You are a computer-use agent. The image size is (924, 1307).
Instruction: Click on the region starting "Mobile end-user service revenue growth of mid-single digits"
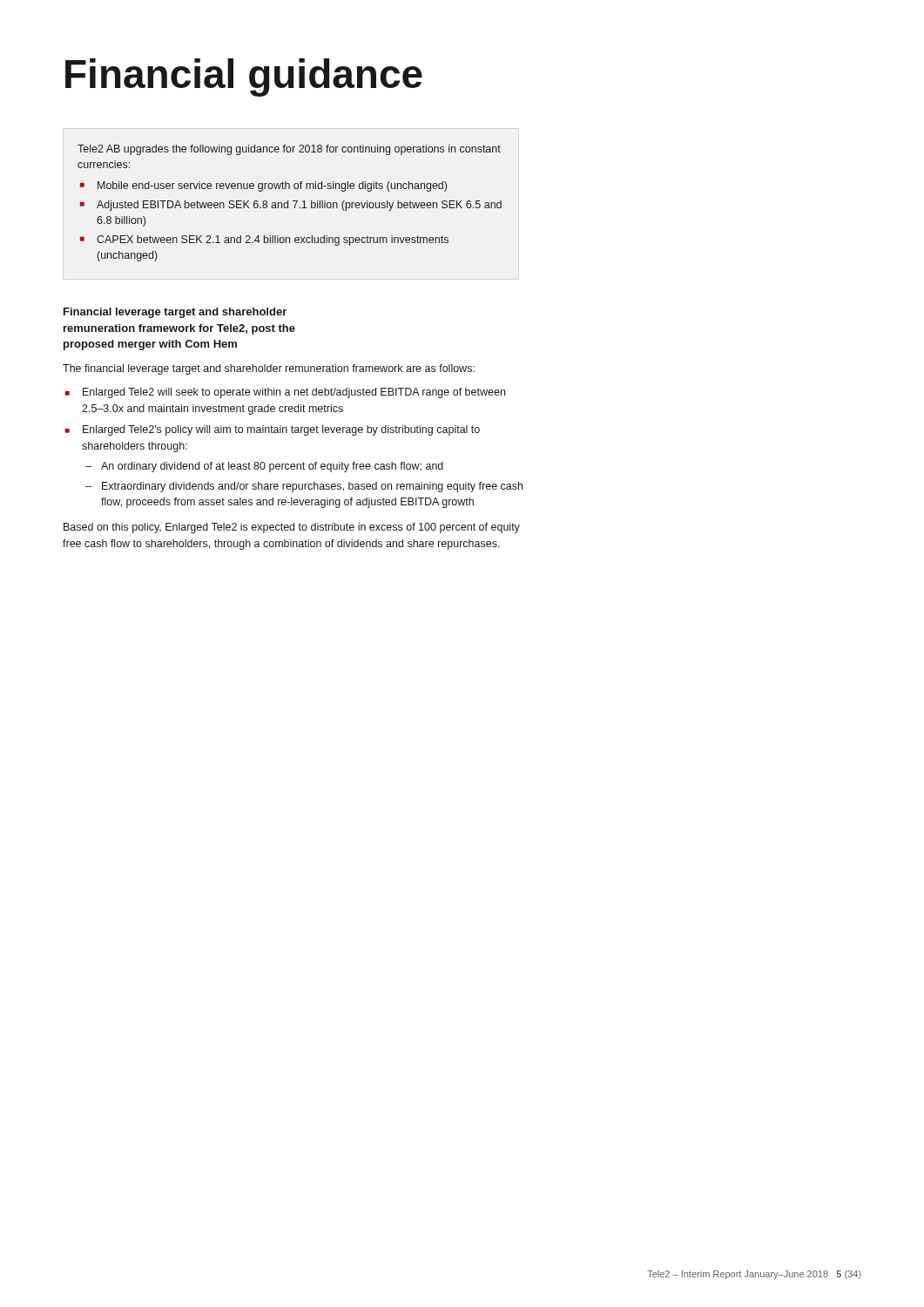[x=272, y=185]
